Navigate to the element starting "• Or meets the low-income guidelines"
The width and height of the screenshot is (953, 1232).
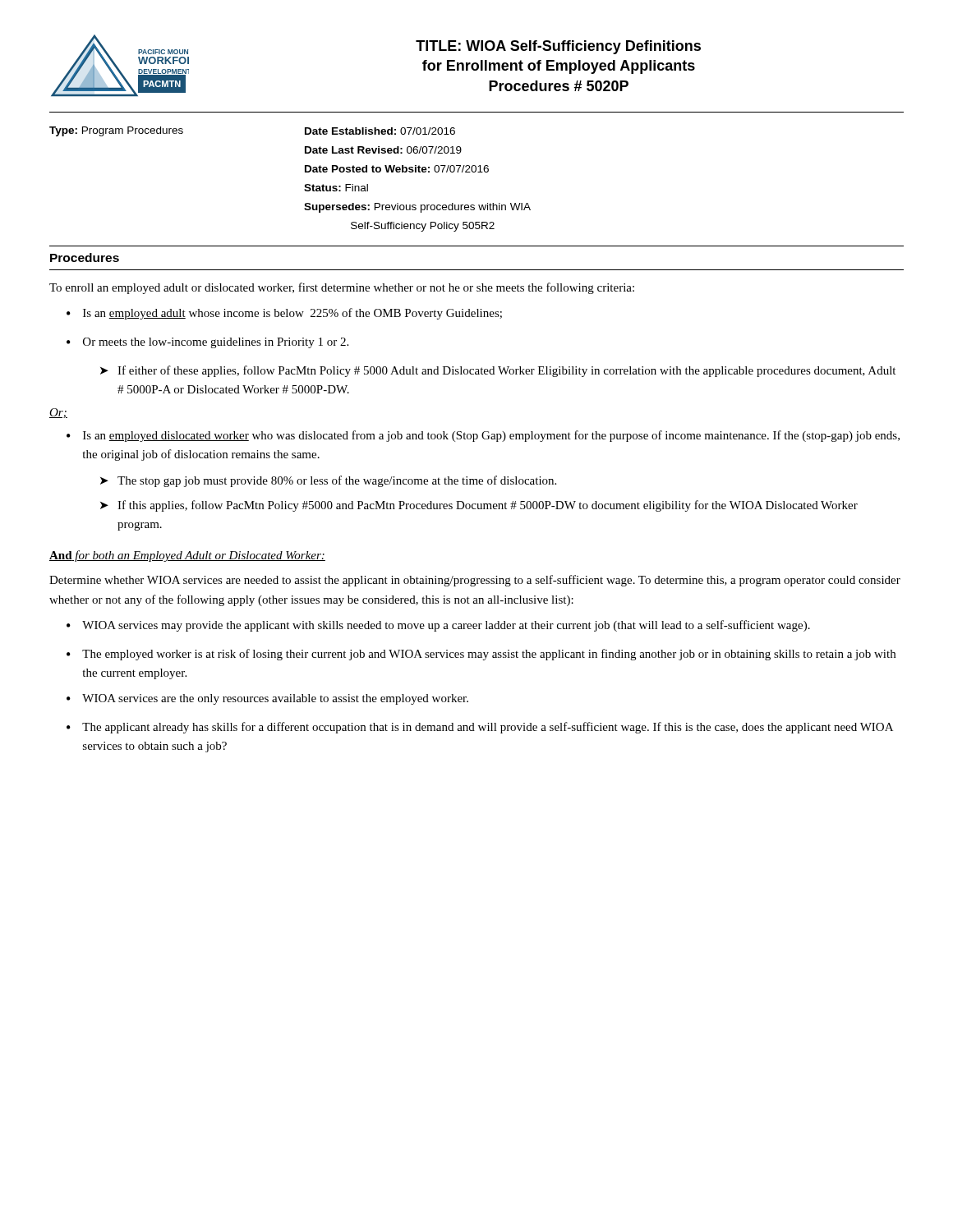click(x=207, y=343)
